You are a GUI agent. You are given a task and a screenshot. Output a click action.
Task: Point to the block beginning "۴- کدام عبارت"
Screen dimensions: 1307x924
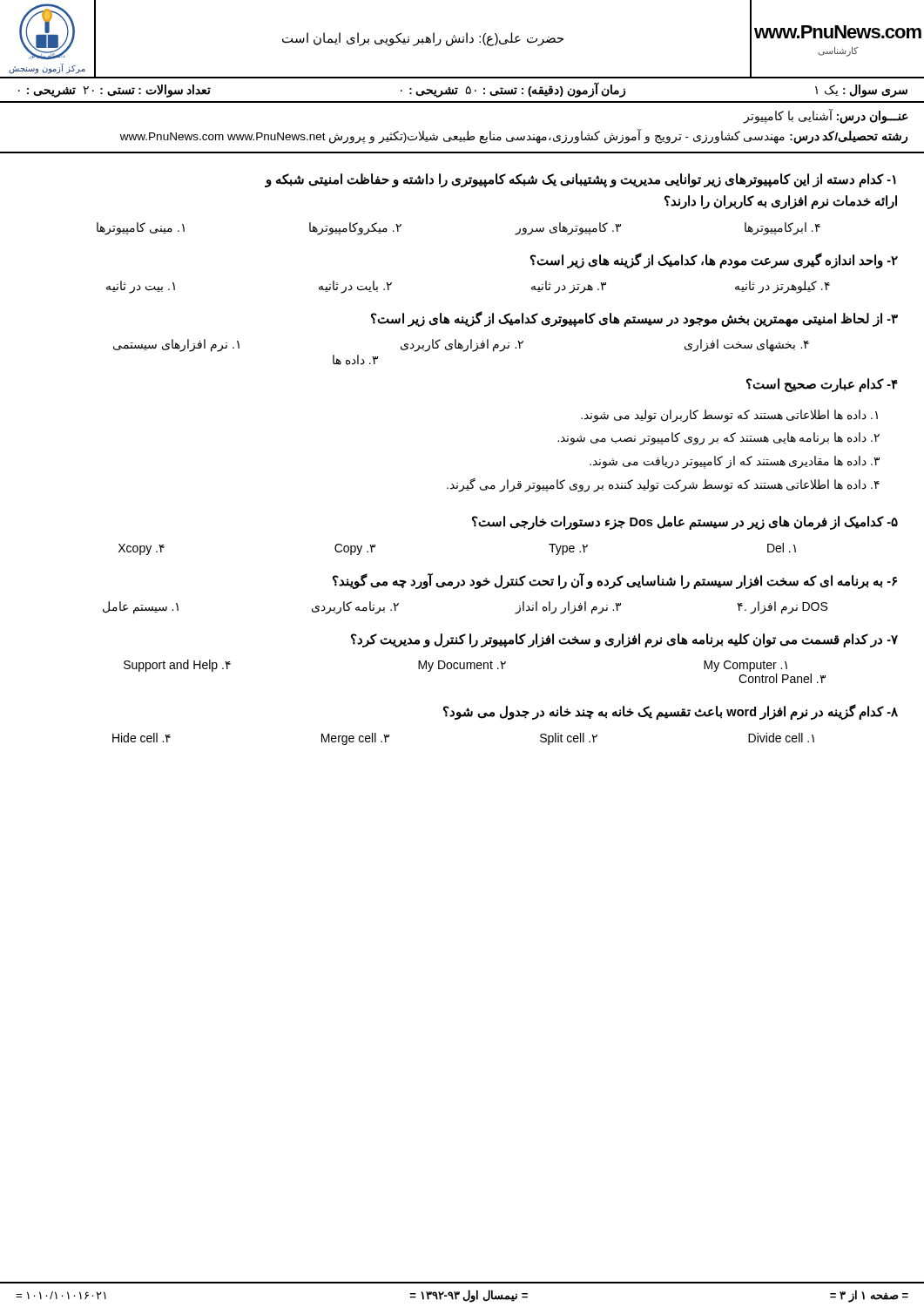[822, 385]
